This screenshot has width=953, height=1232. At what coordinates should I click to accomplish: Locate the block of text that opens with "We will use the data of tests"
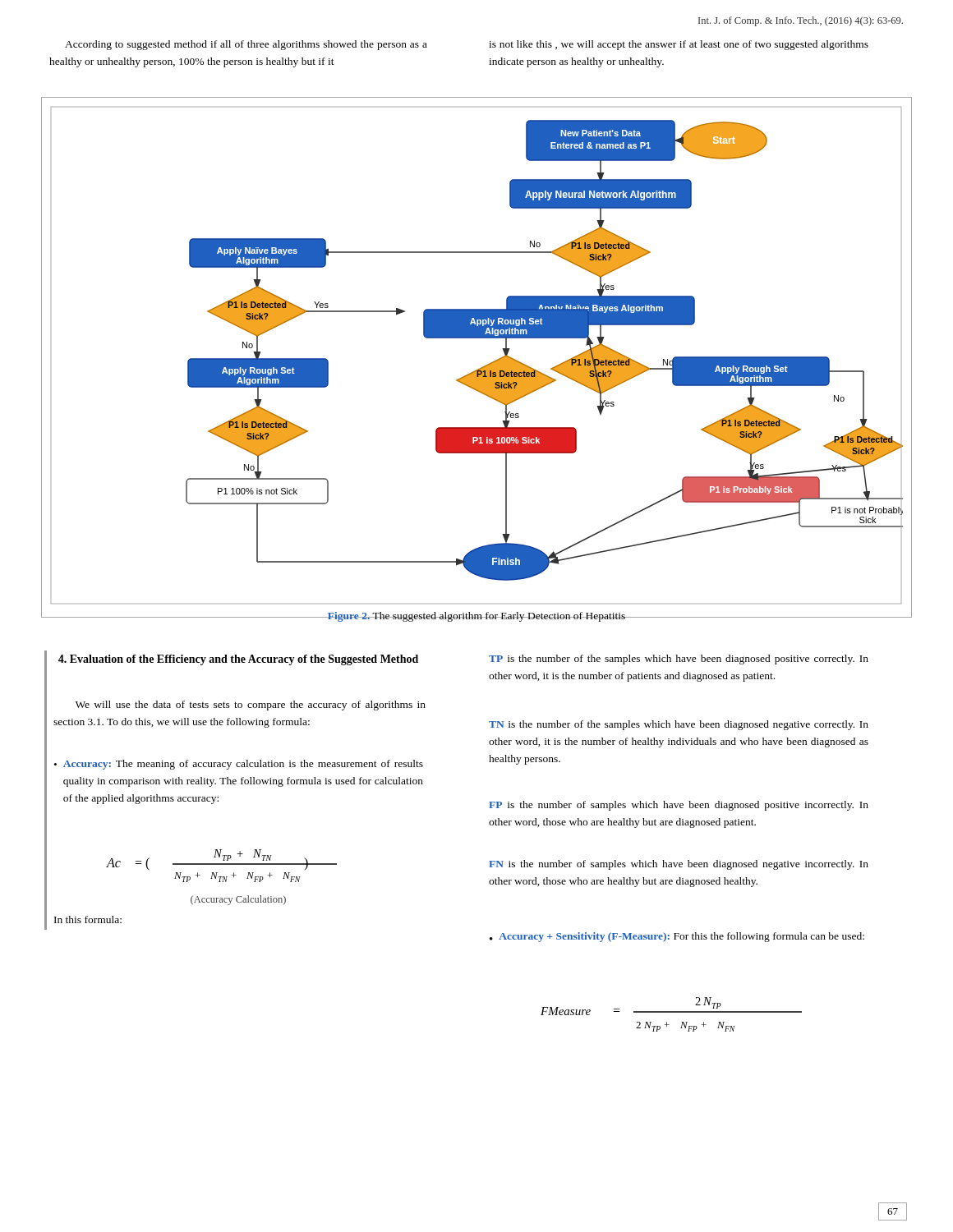tap(239, 713)
